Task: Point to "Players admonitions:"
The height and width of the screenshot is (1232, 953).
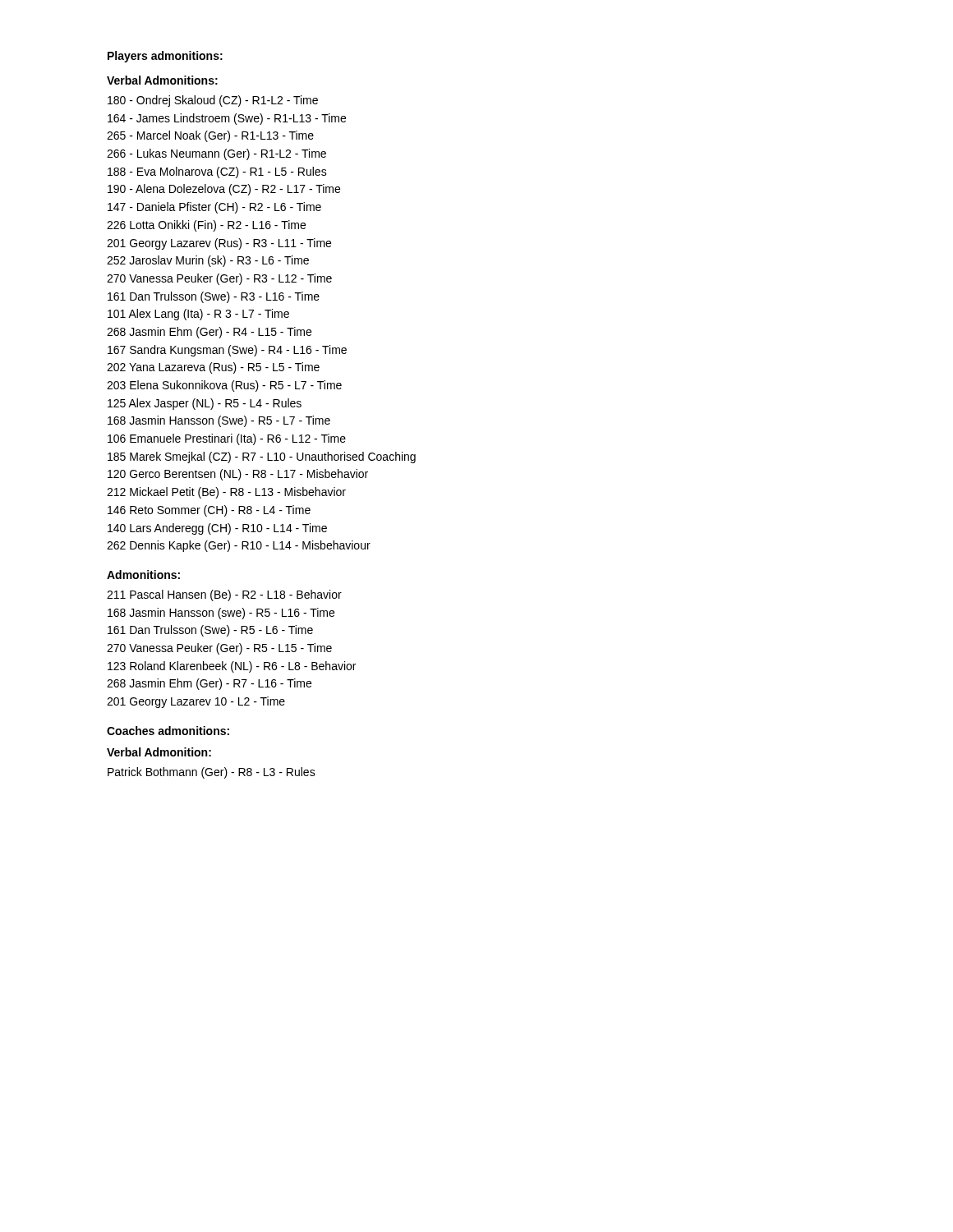Action: coord(165,56)
